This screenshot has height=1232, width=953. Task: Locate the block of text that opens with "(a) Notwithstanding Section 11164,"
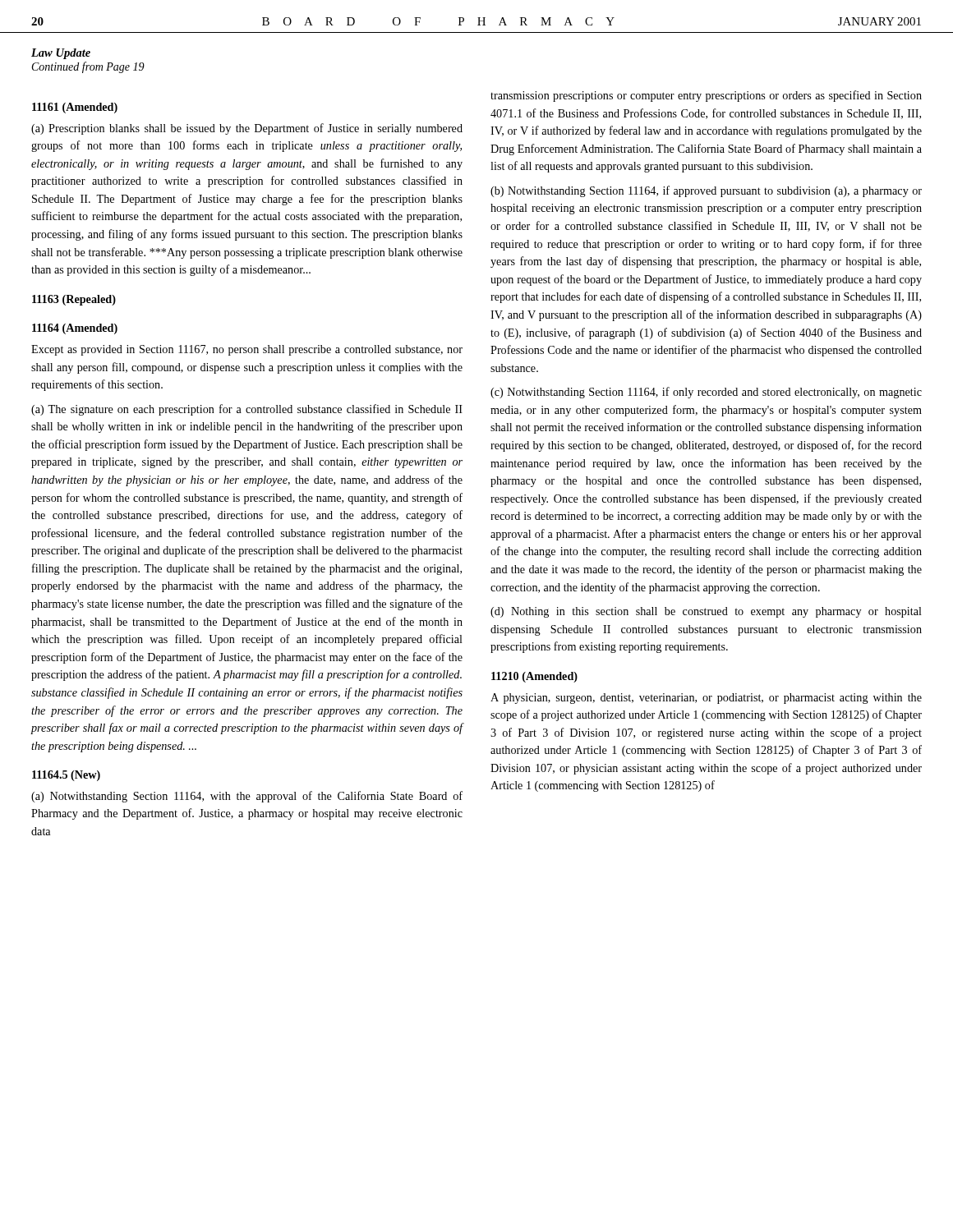pos(247,814)
